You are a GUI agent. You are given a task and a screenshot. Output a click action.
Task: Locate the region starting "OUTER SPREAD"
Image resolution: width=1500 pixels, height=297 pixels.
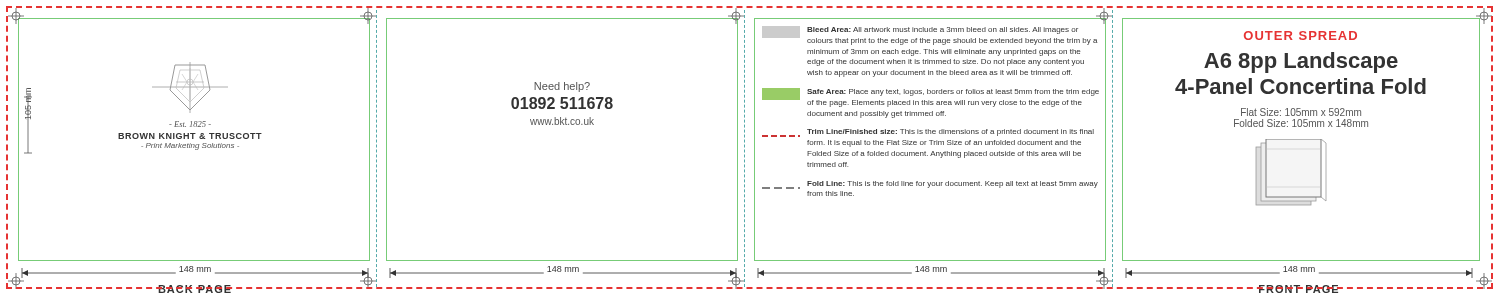click(x=1301, y=36)
